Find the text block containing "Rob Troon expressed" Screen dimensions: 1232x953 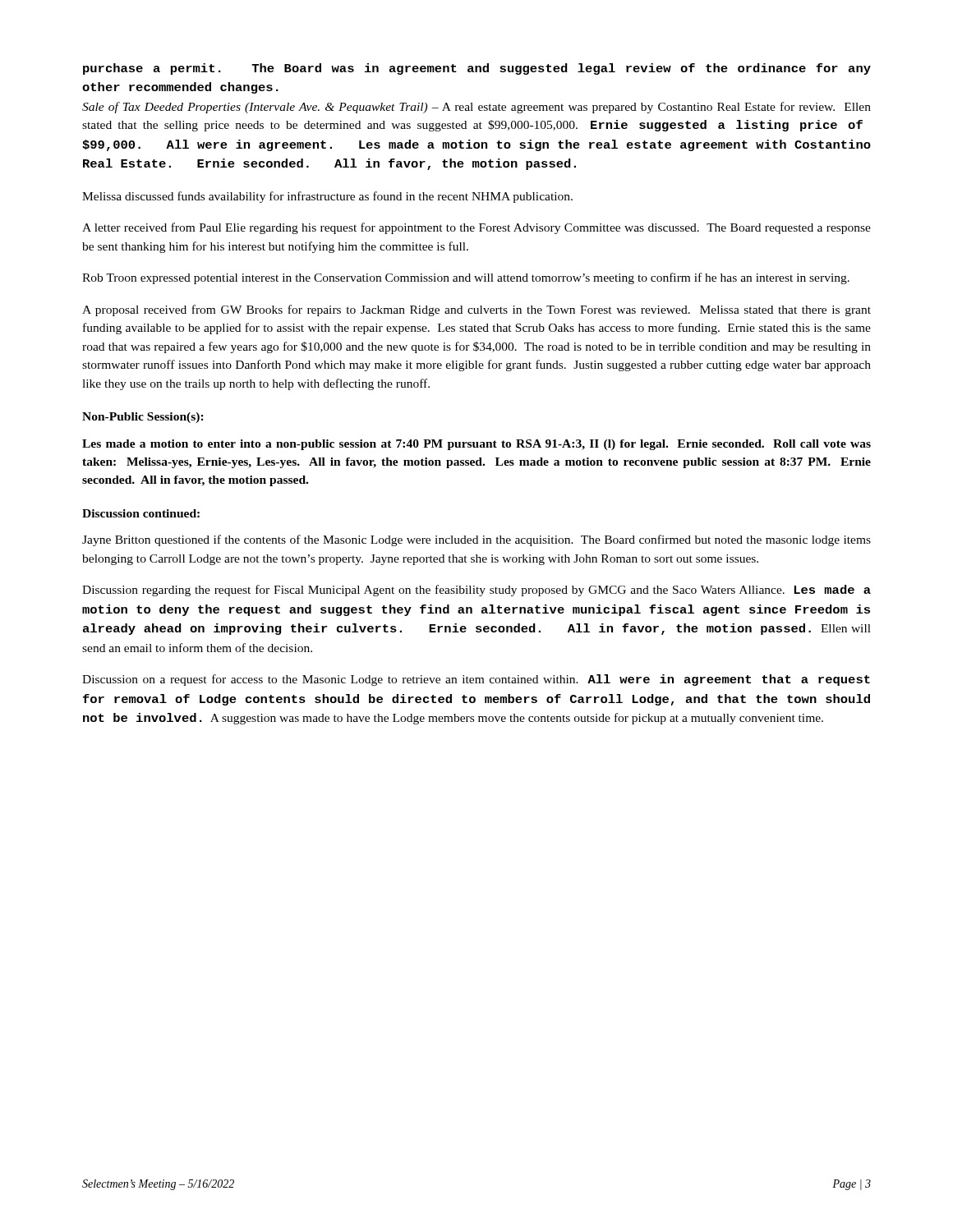coord(476,278)
